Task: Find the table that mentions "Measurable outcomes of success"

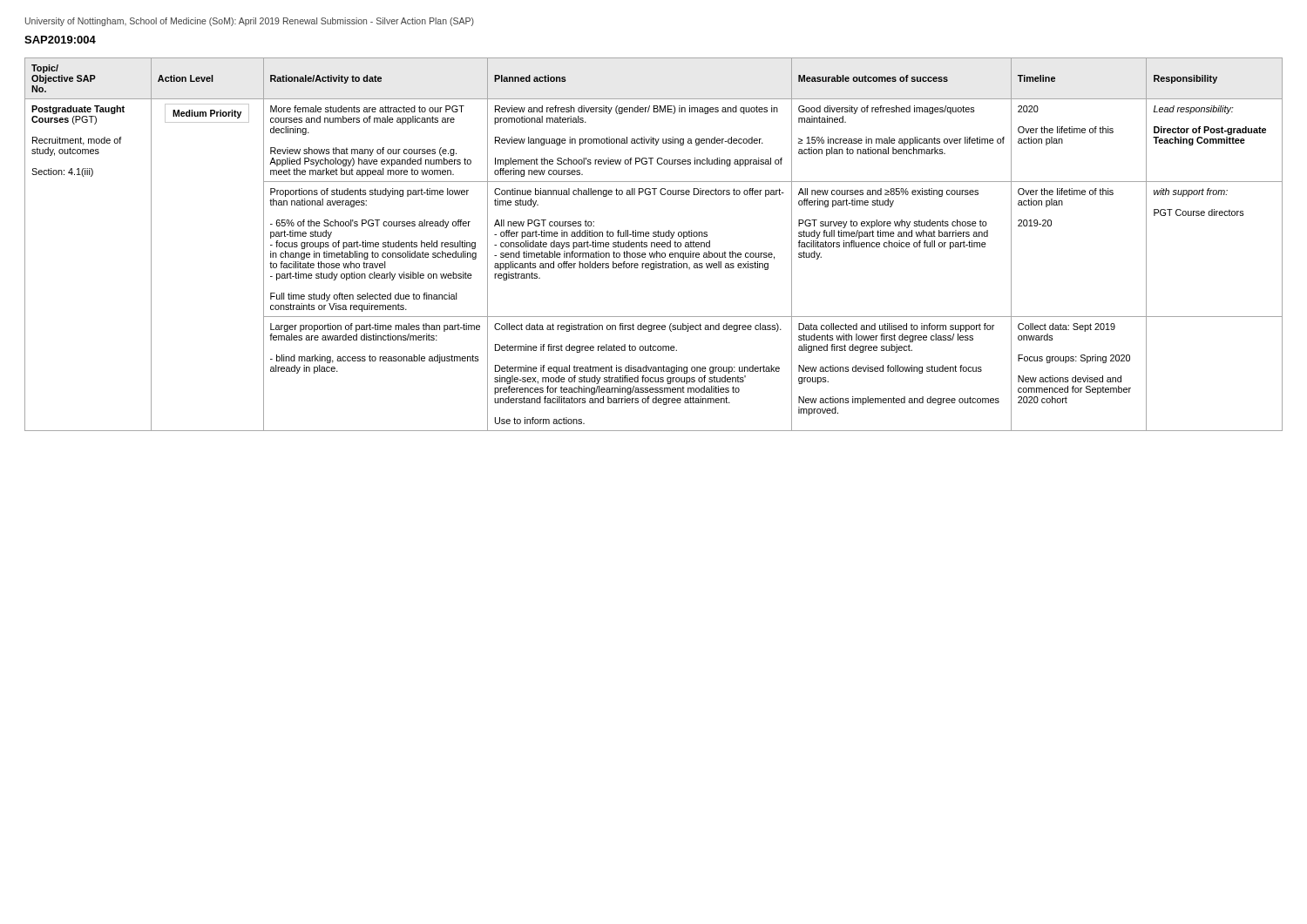Action: 654,244
